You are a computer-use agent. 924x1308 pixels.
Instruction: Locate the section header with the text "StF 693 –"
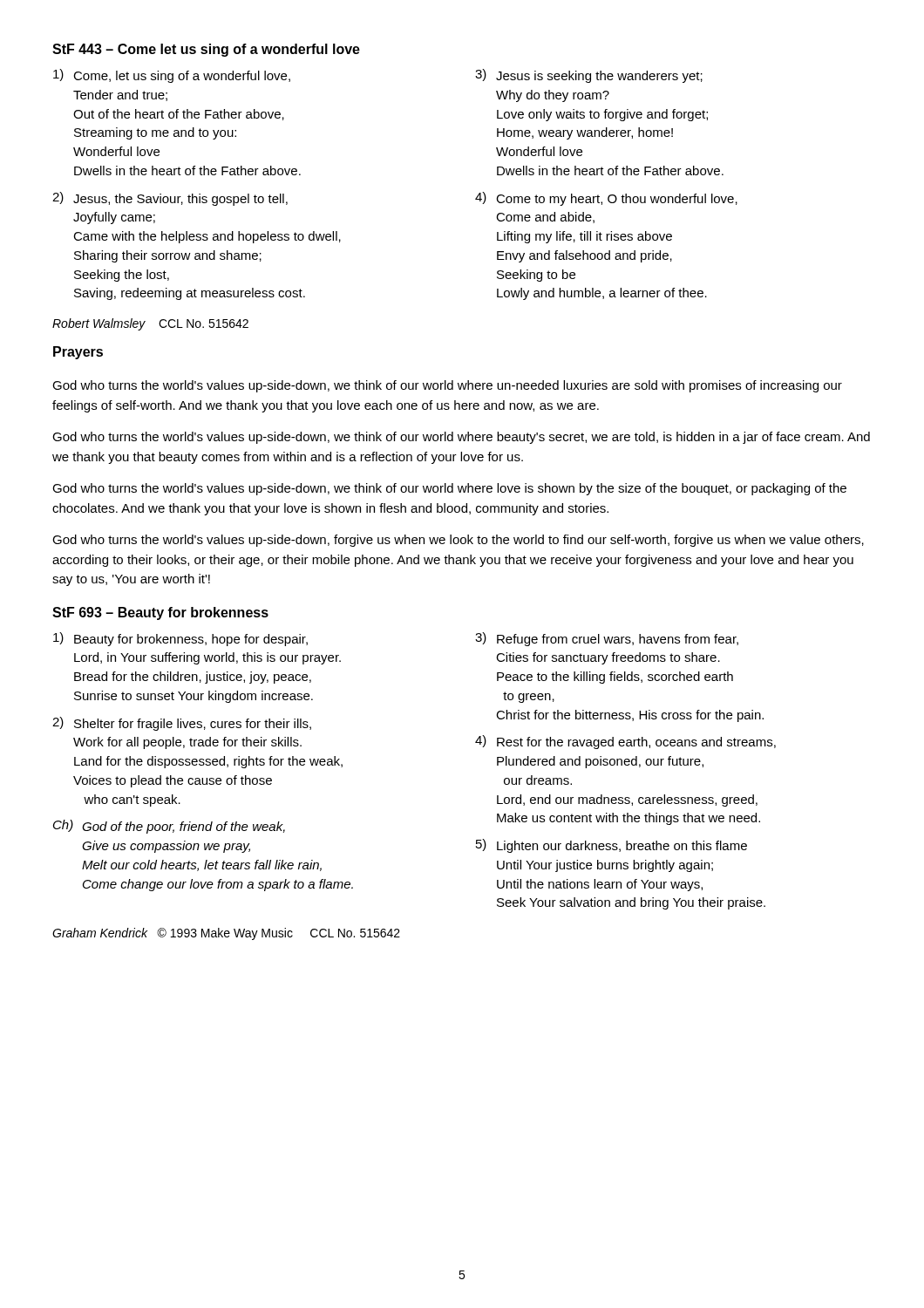(x=160, y=613)
